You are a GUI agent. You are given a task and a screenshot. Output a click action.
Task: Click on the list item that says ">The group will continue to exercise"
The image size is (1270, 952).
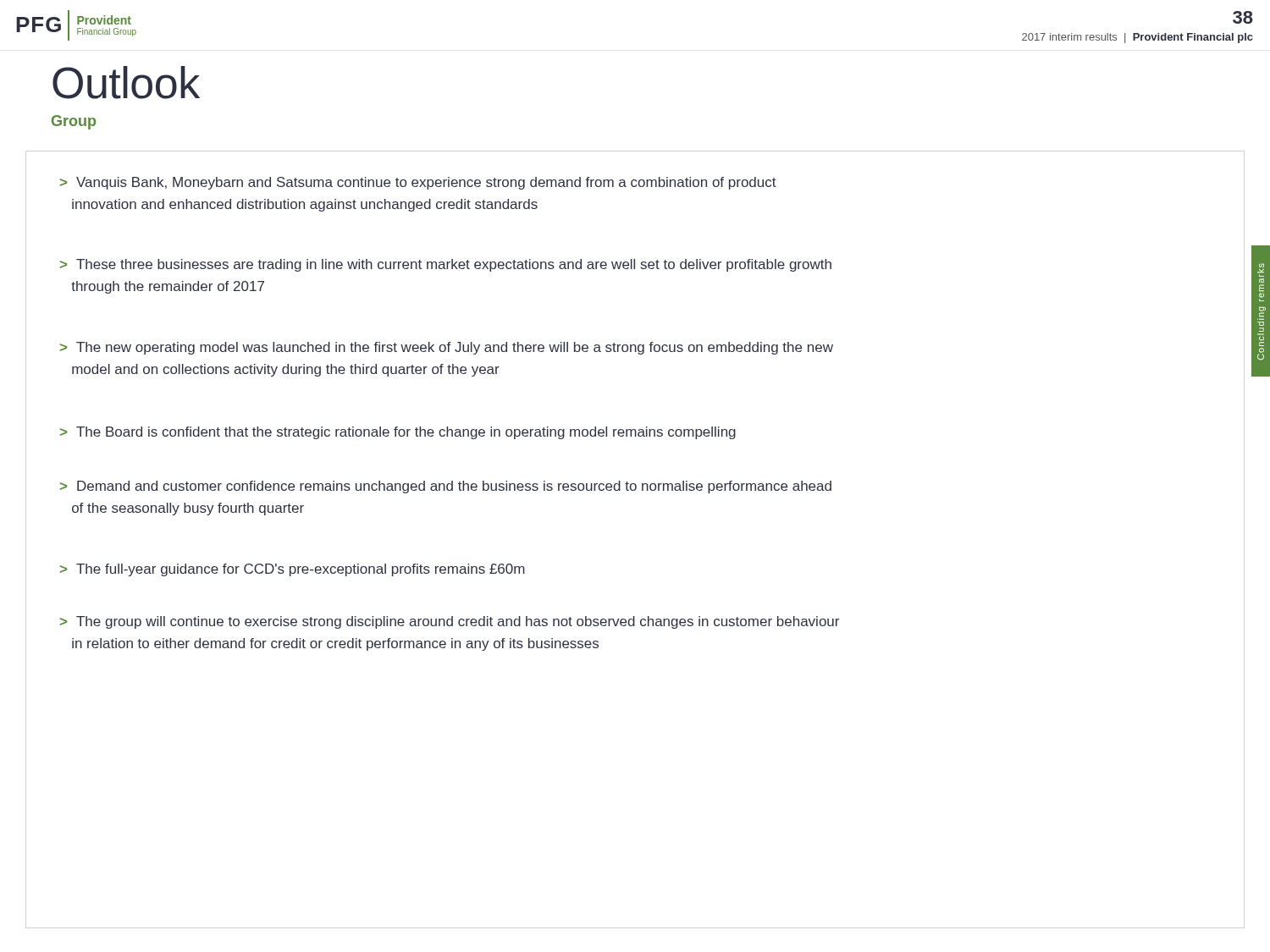(x=449, y=632)
